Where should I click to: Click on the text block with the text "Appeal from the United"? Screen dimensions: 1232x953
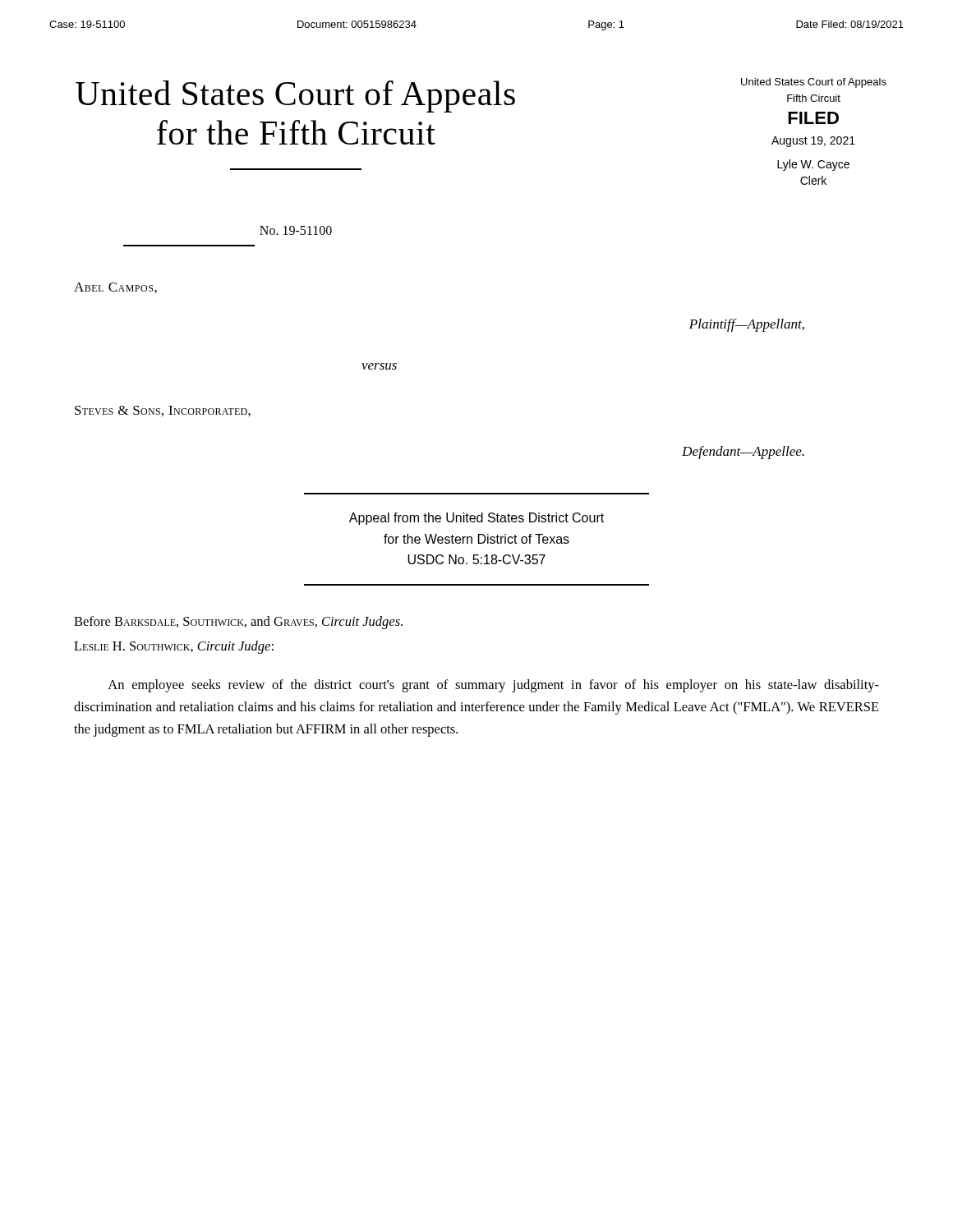[476, 539]
